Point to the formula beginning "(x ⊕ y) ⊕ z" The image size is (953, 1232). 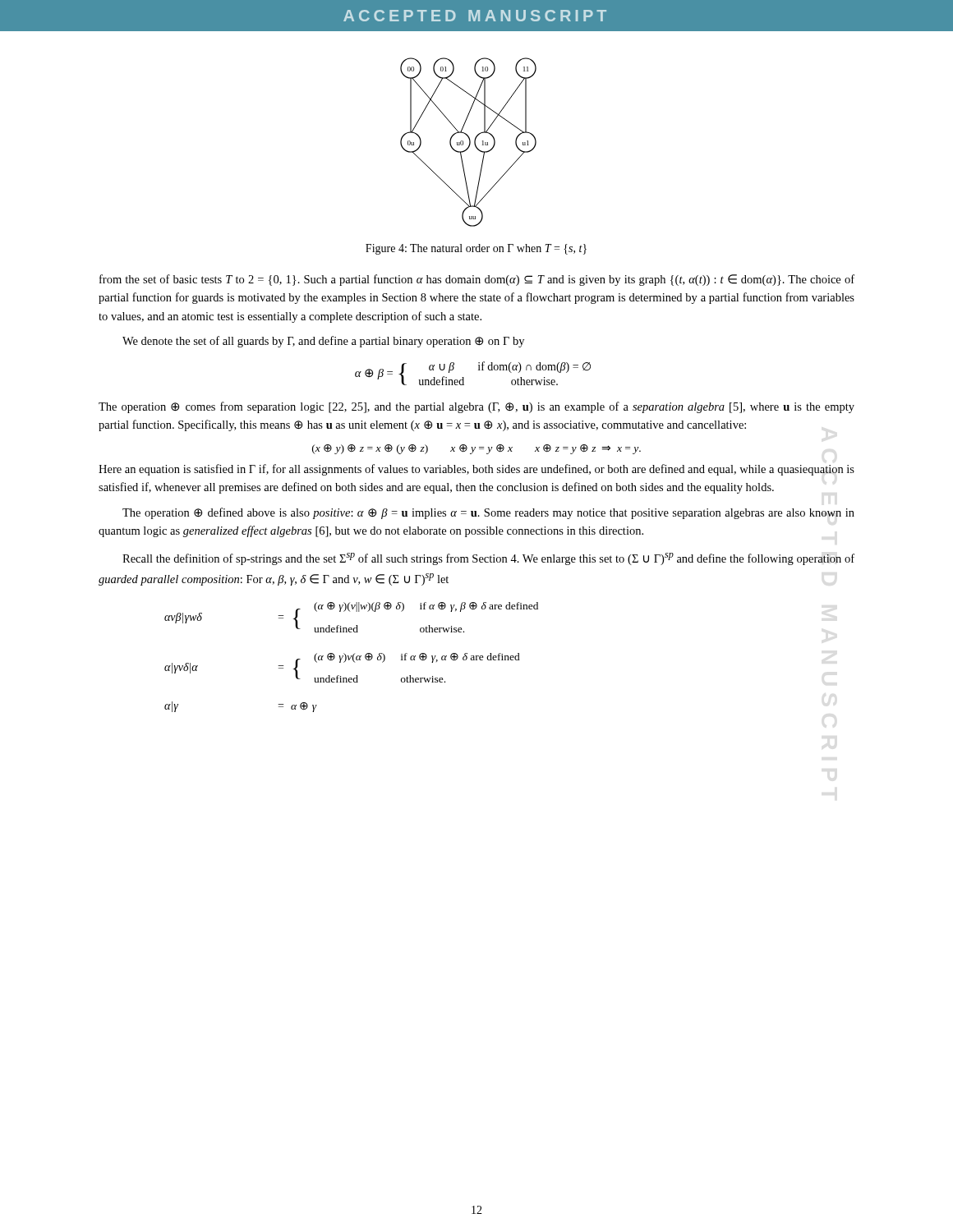[476, 448]
